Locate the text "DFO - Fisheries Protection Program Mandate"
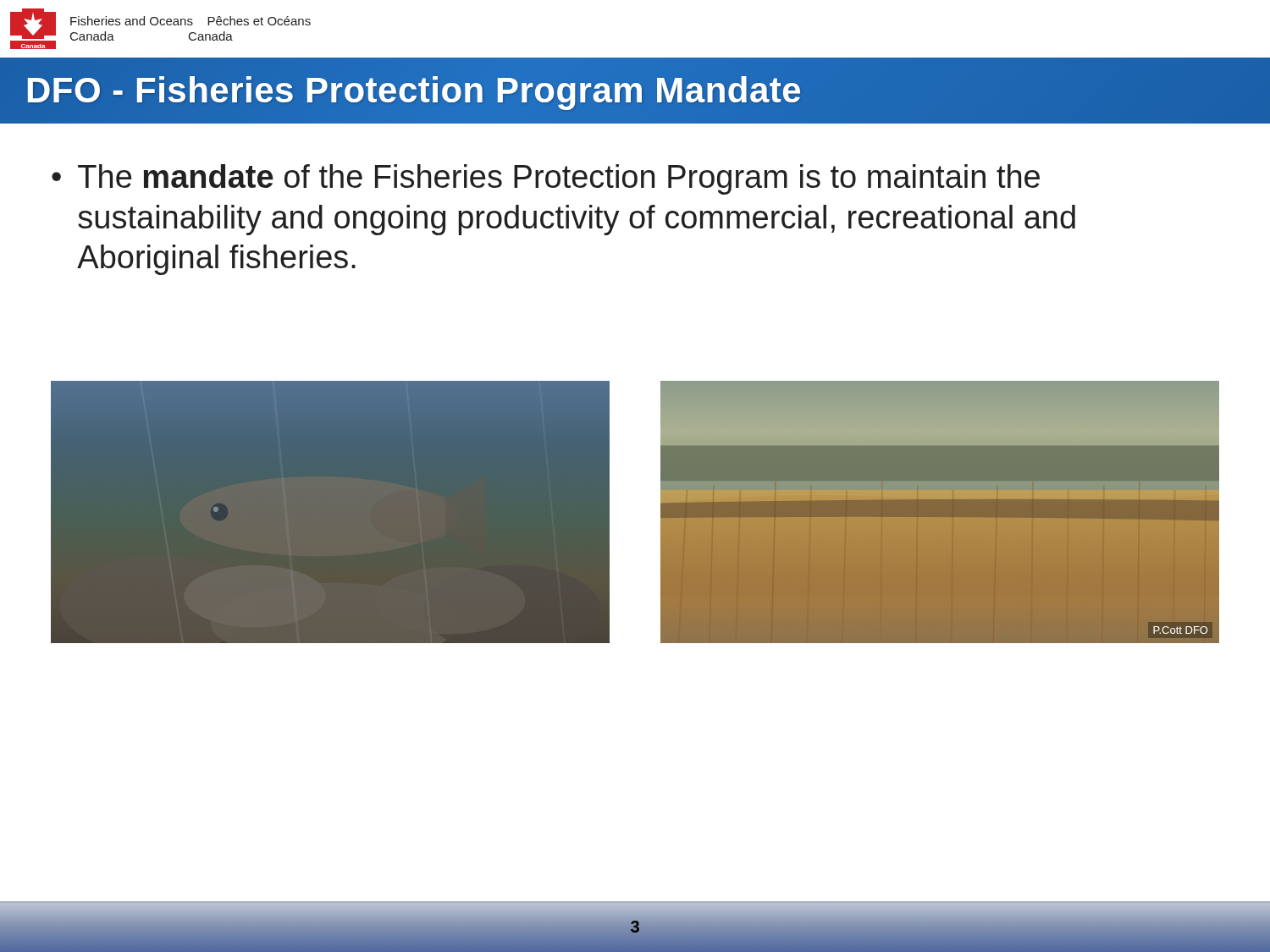This screenshot has width=1270, height=952. [x=414, y=91]
